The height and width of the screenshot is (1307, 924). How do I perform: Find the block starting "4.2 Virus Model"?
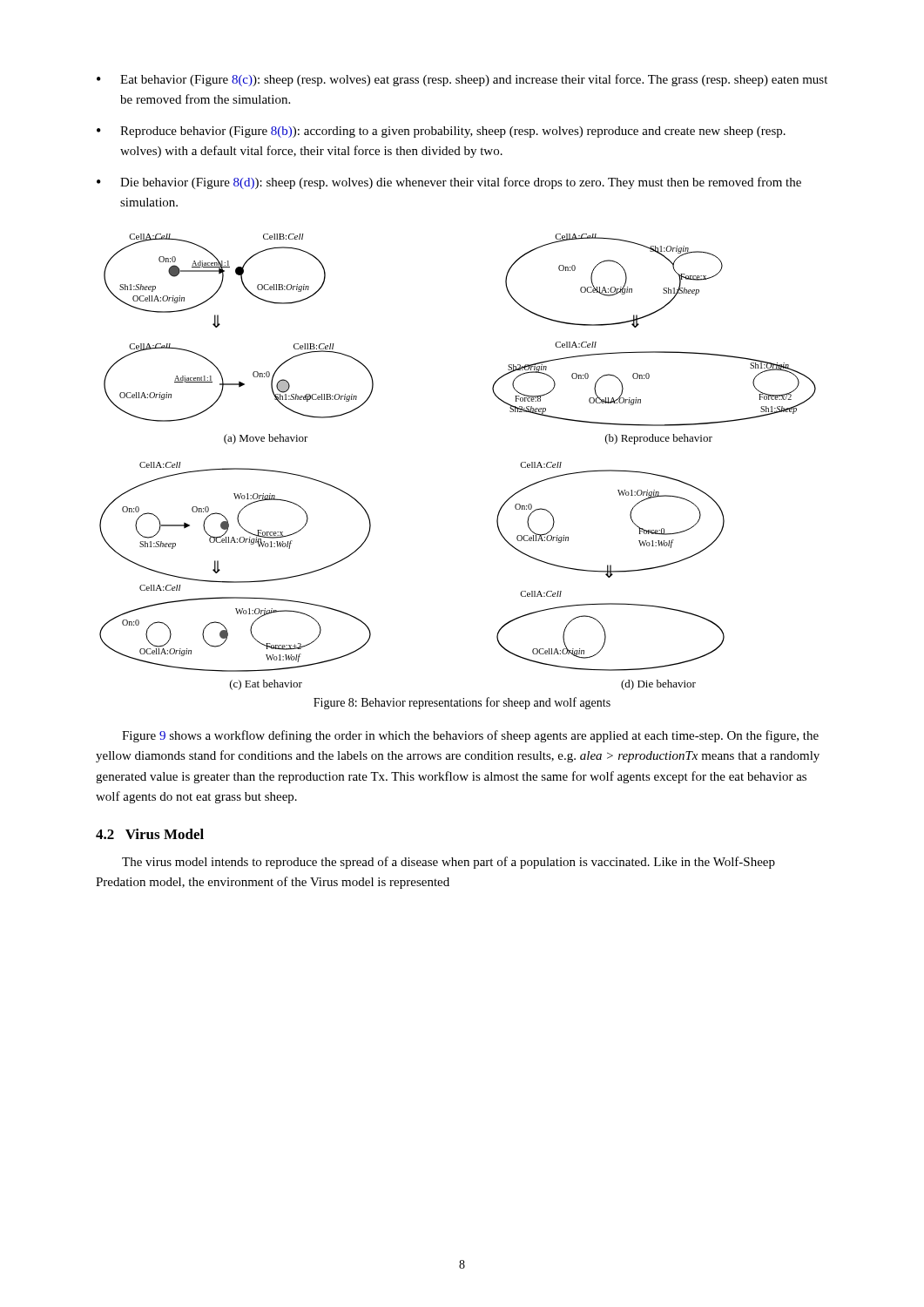(x=150, y=834)
